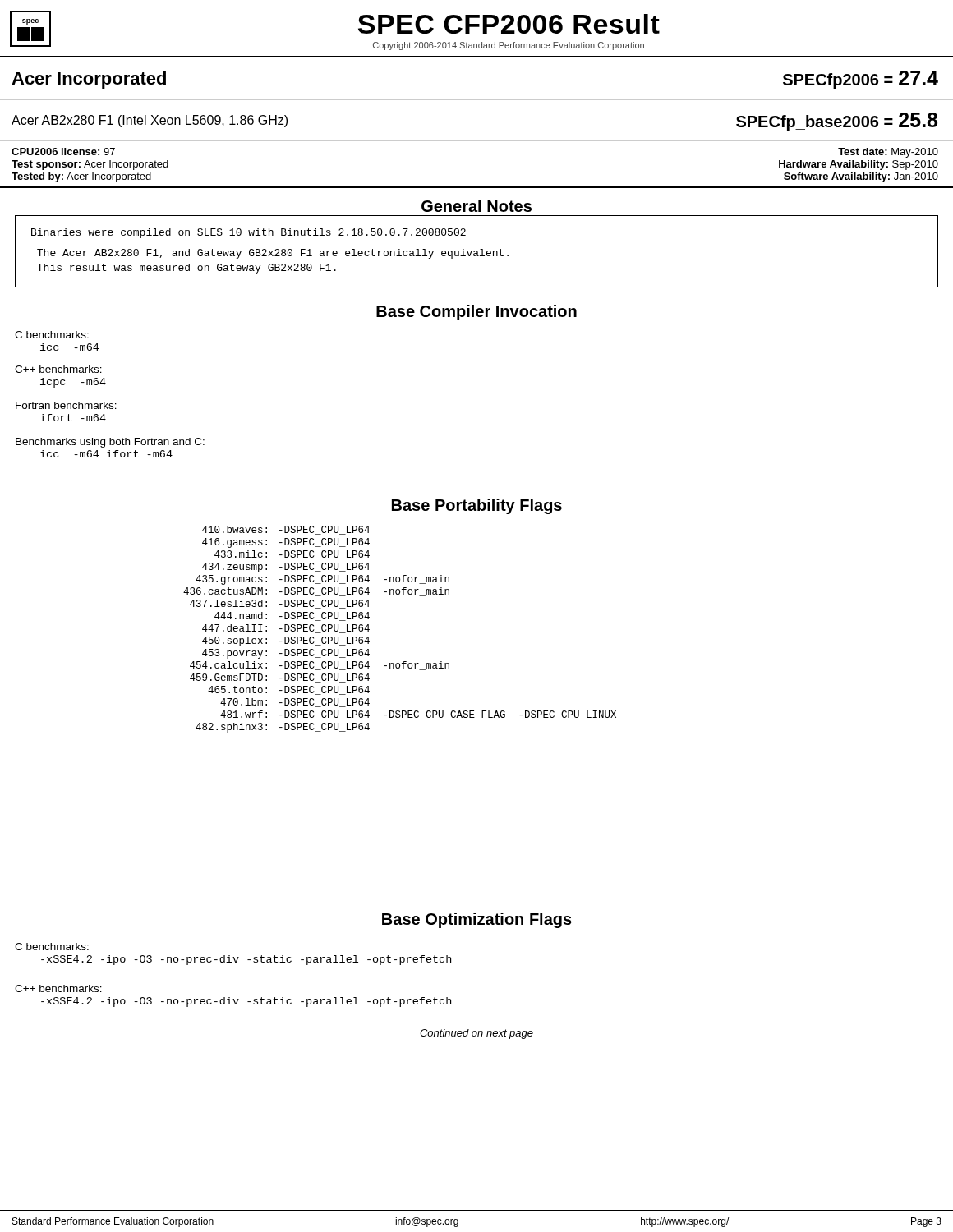Find the block on this page that starts "Acer AB2x280 F1 (Intel Xeon L5609,"
953x1232 pixels.
(145, 121)
